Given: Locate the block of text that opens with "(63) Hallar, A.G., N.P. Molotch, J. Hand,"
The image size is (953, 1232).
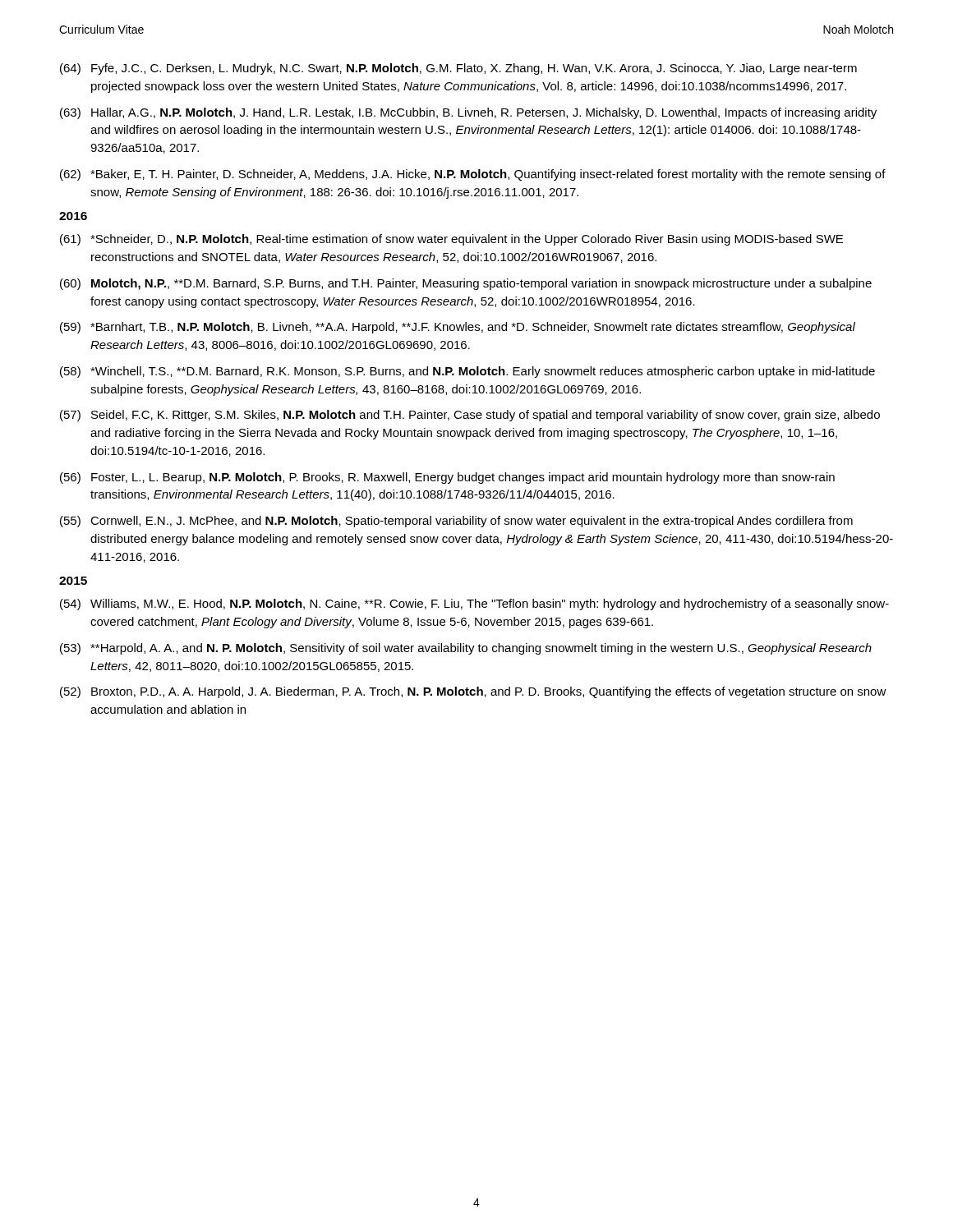Looking at the screenshot, I should tap(476, 130).
